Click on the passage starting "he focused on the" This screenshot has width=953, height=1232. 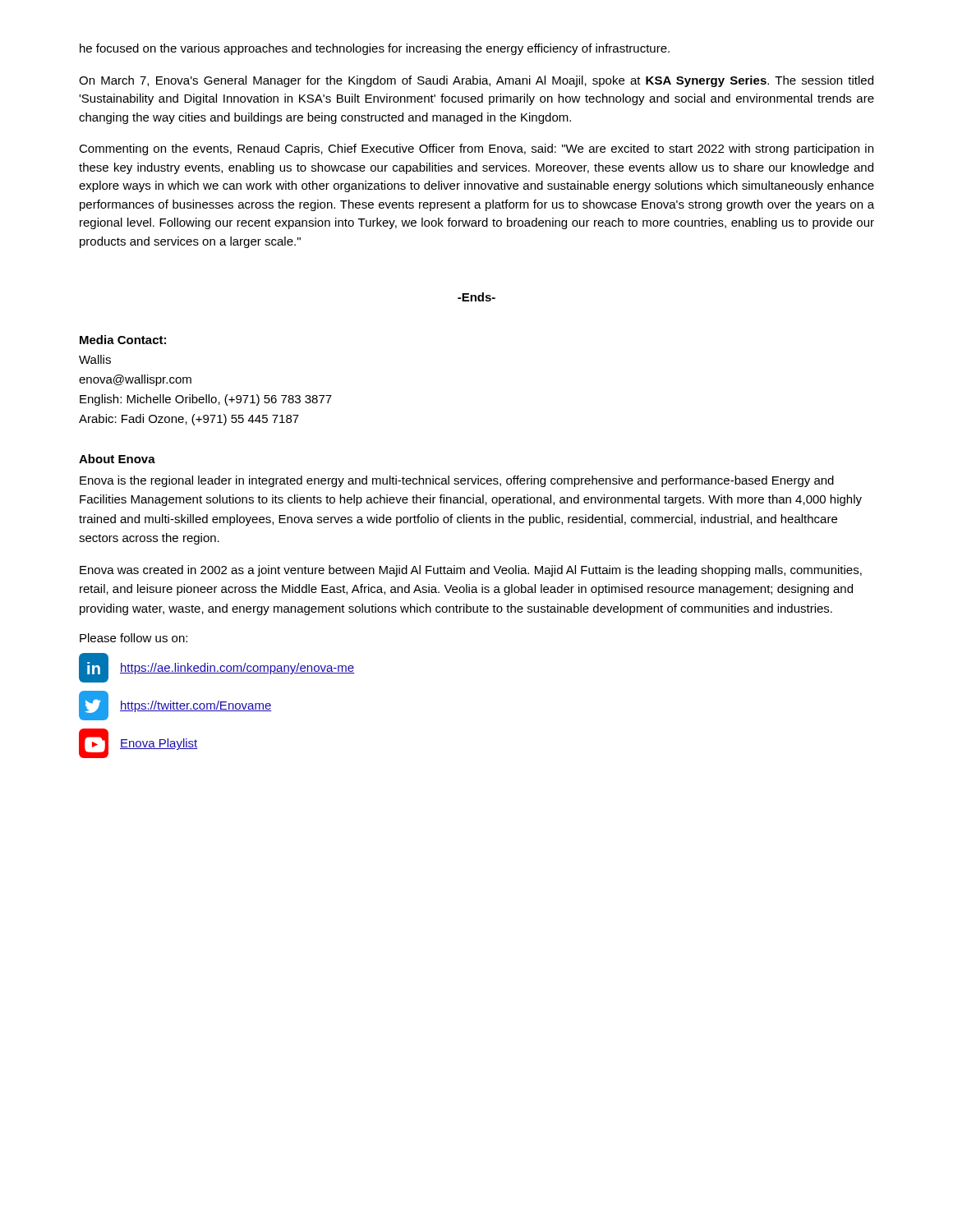pyautogui.click(x=375, y=48)
